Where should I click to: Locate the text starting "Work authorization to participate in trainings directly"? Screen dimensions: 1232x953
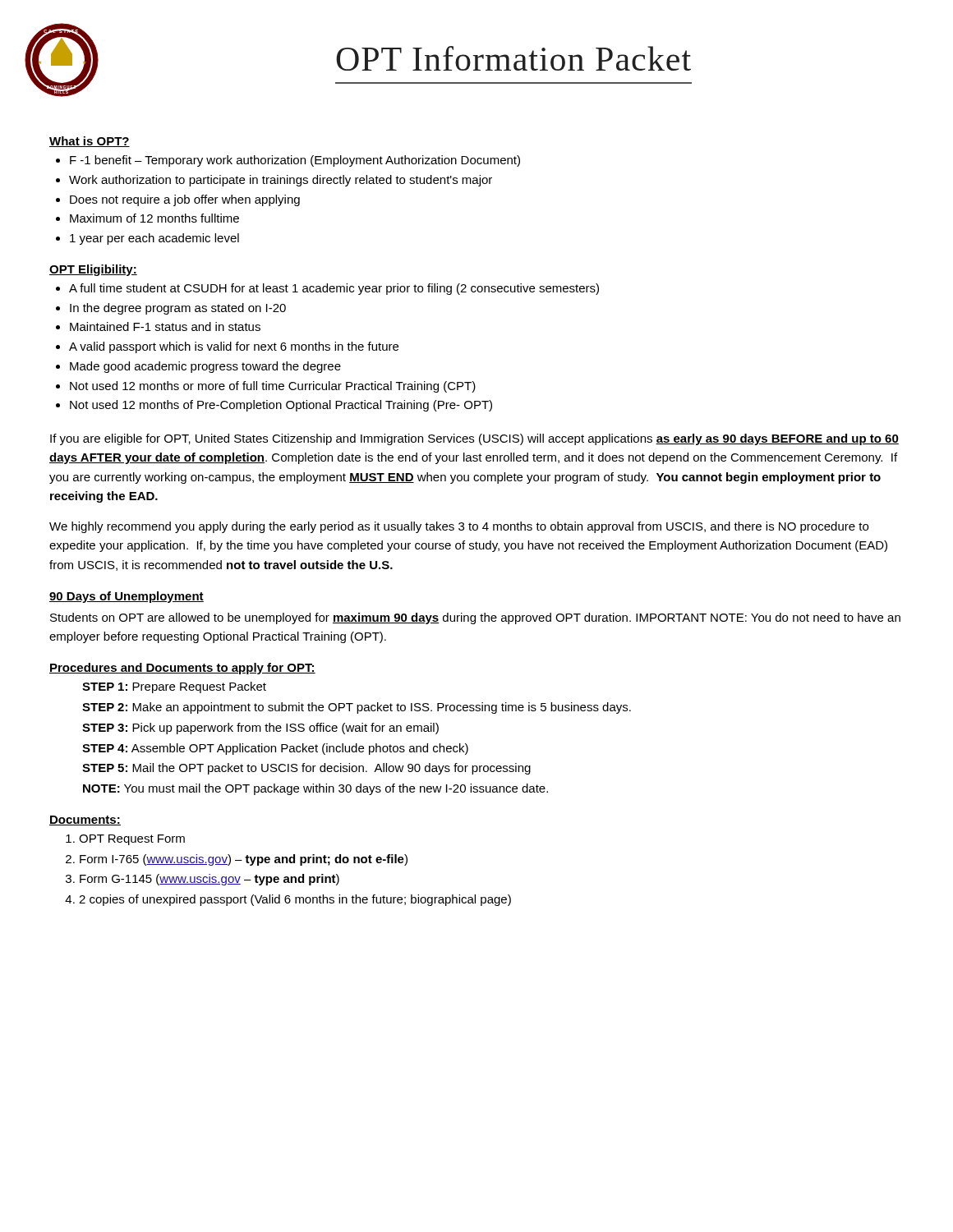click(x=281, y=179)
